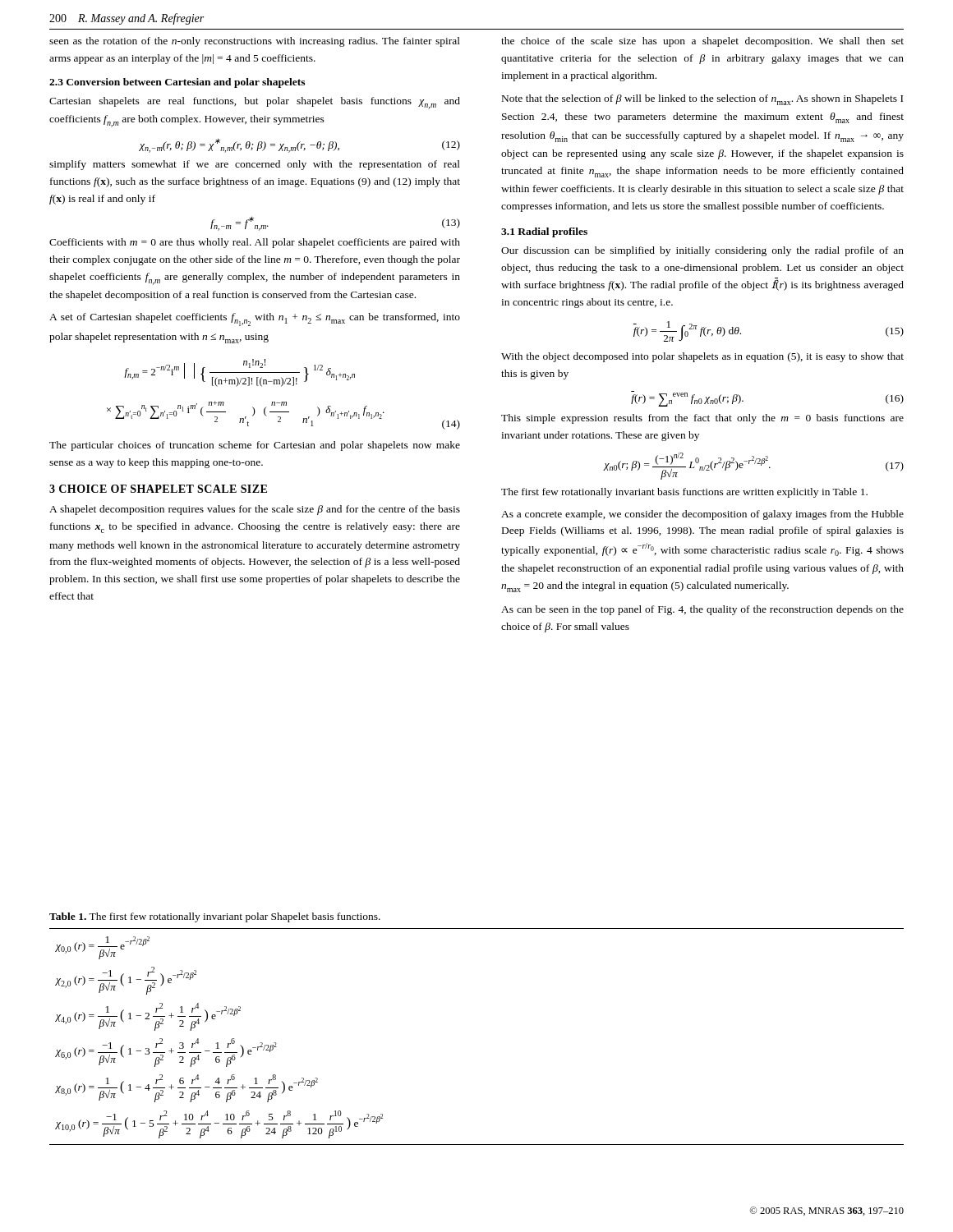Find the block on this page that starts "seen as the rotation of the"
The width and height of the screenshot is (953, 1232).
(255, 49)
